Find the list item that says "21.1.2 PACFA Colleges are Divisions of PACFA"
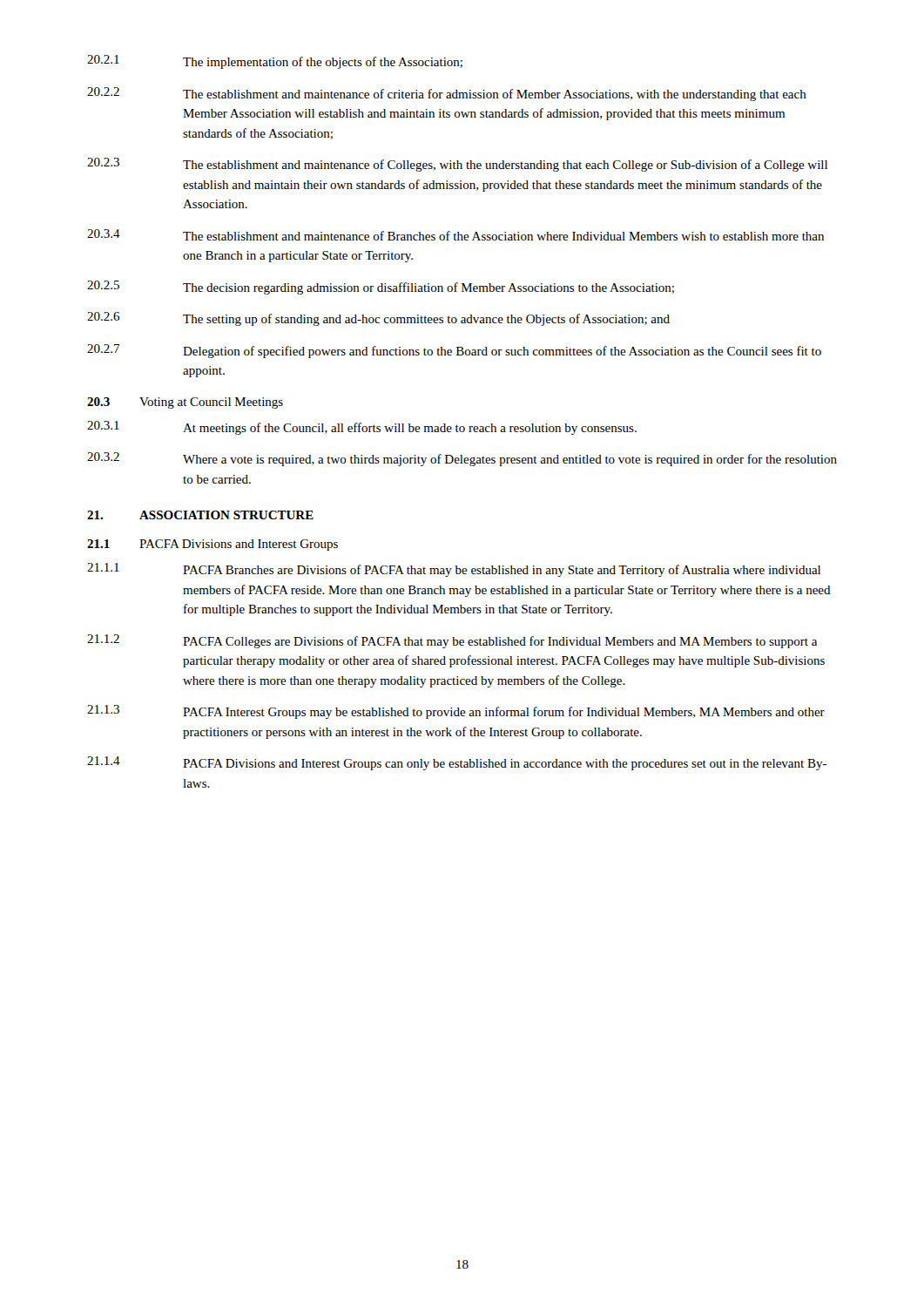The width and height of the screenshot is (924, 1307). coord(462,661)
